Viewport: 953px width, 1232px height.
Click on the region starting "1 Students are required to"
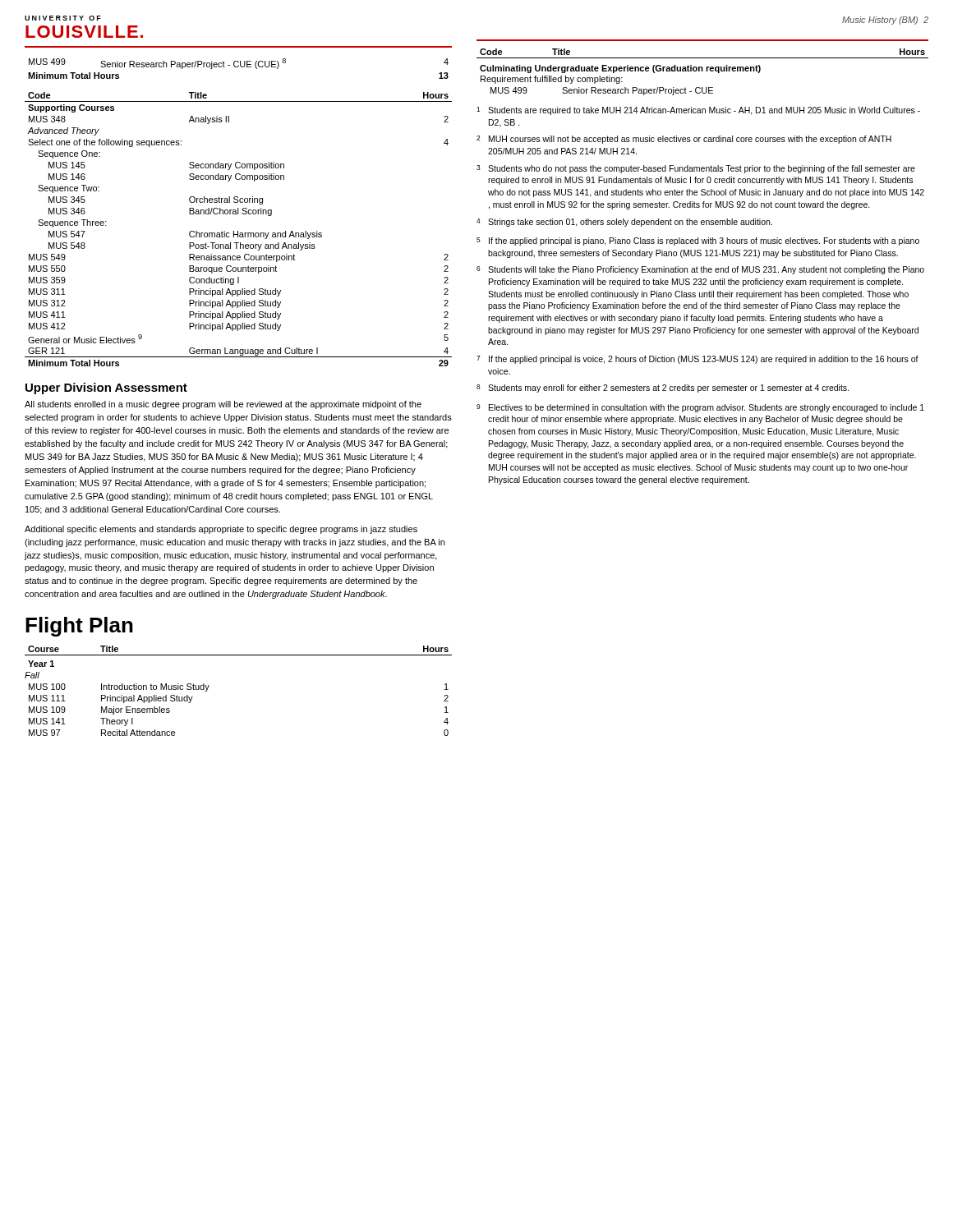pos(702,116)
